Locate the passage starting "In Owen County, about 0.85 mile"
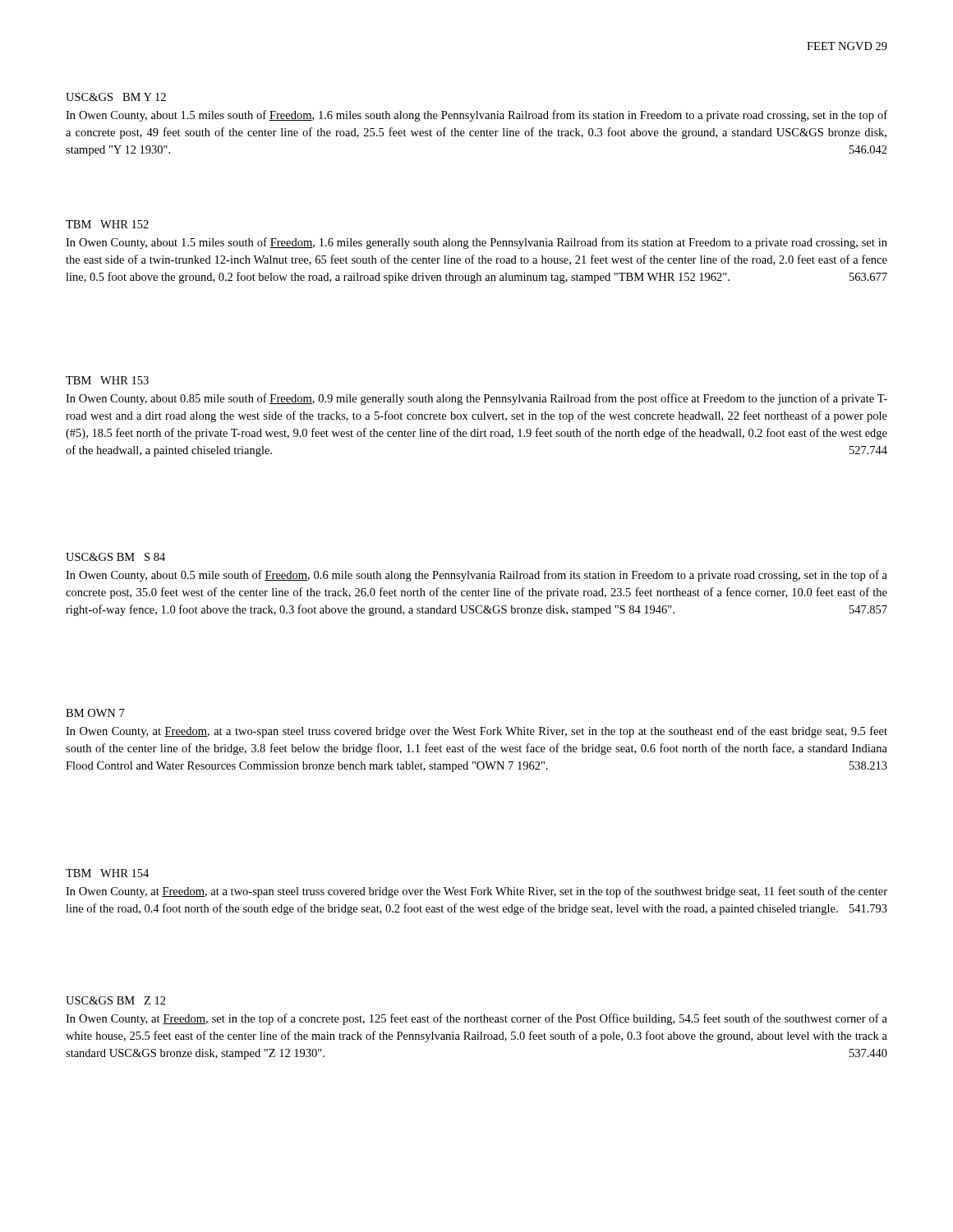 pyautogui.click(x=476, y=425)
